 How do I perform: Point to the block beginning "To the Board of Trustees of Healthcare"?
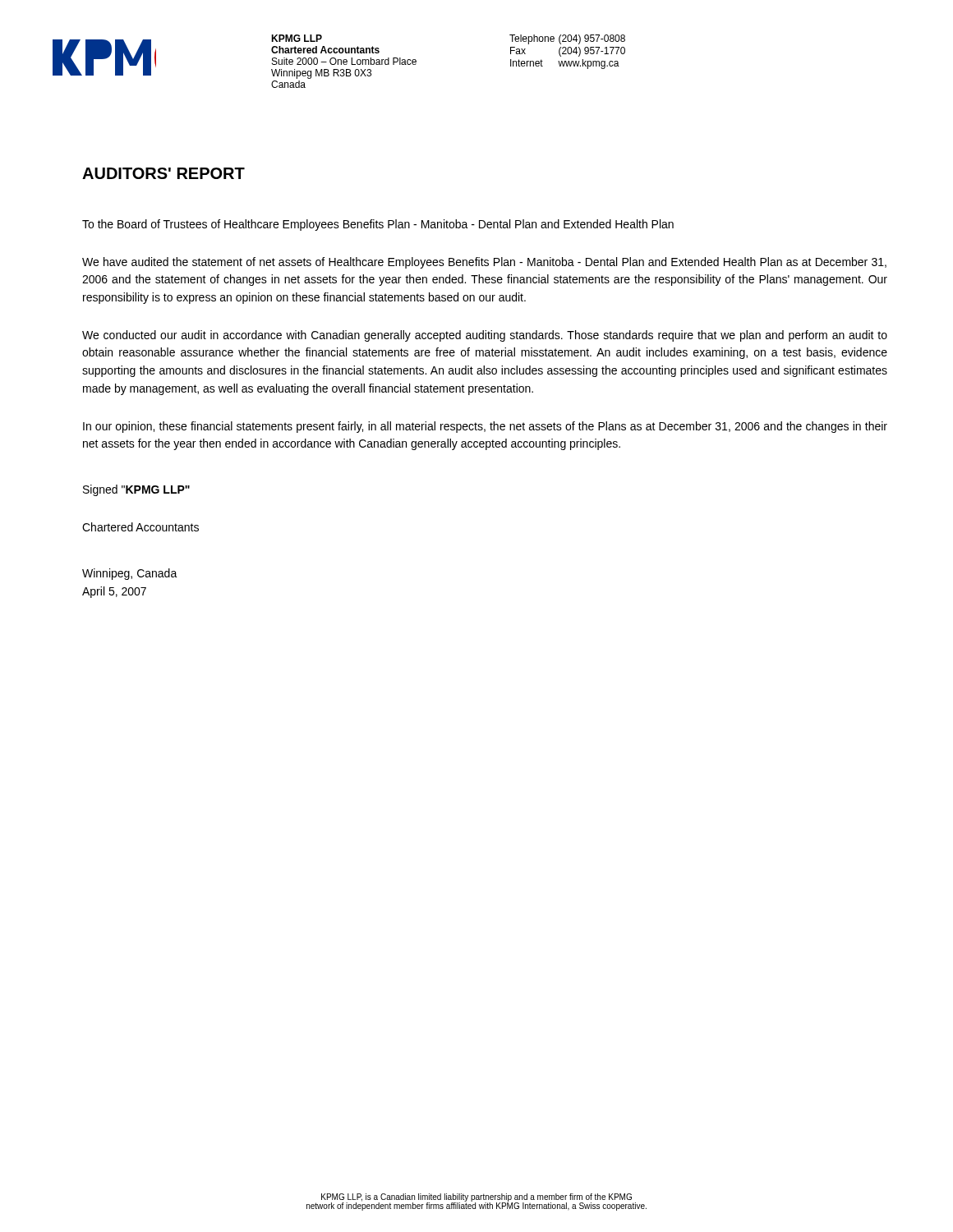point(378,224)
